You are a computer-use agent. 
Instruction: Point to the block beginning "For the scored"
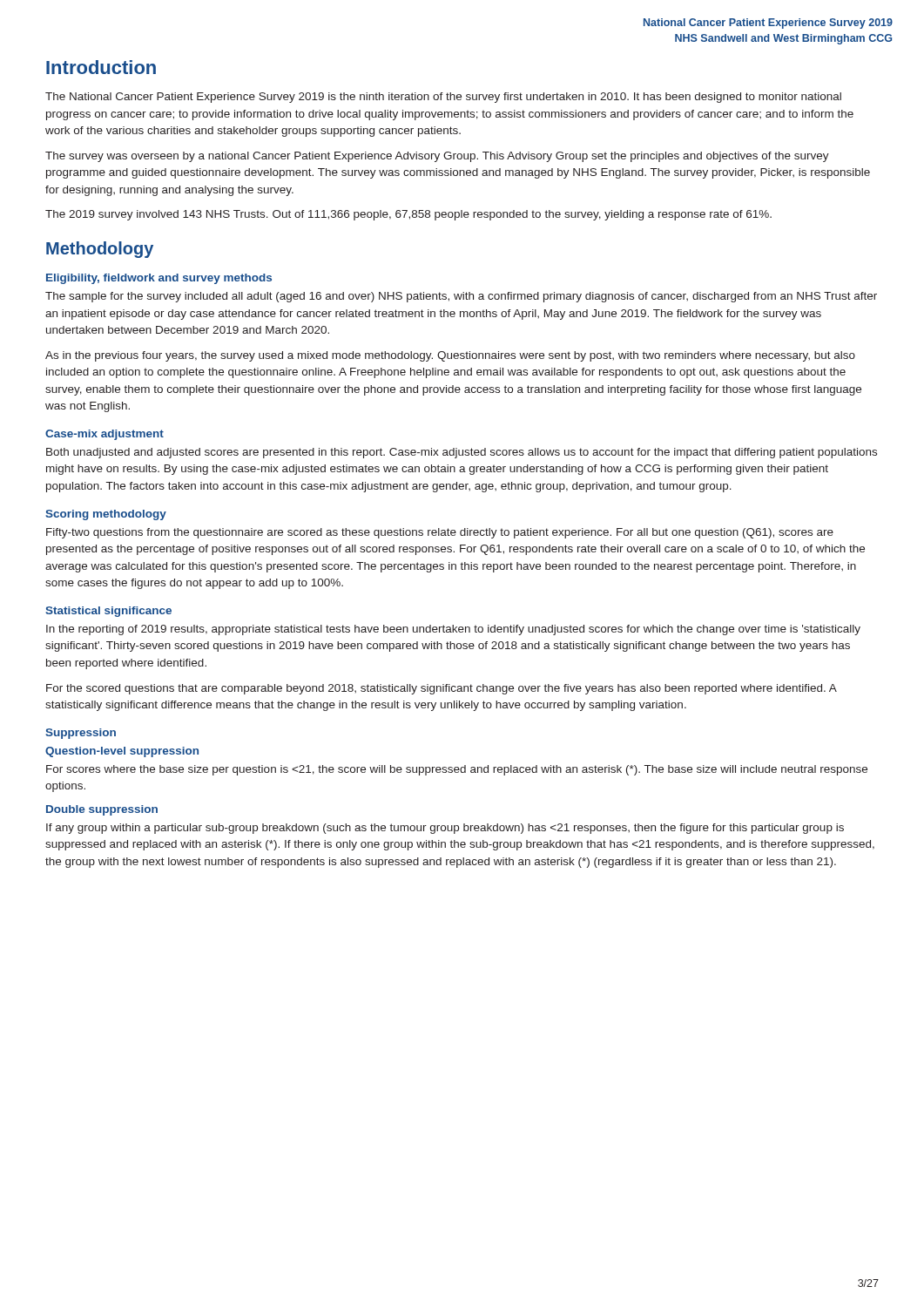coord(462,696)
